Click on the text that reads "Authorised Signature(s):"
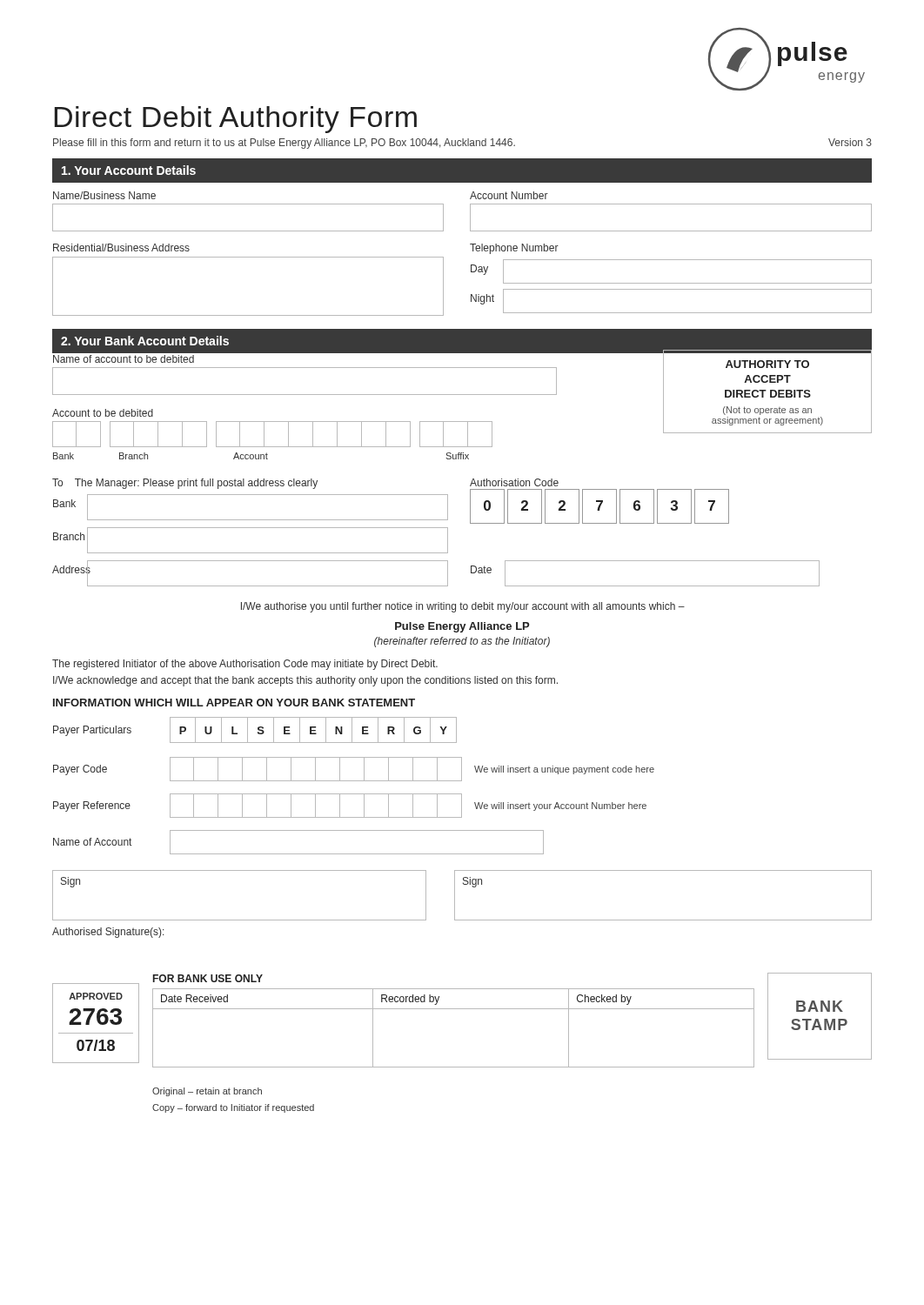The width and height of the screenshot is (924, 1305). click(x=108, y=932)
